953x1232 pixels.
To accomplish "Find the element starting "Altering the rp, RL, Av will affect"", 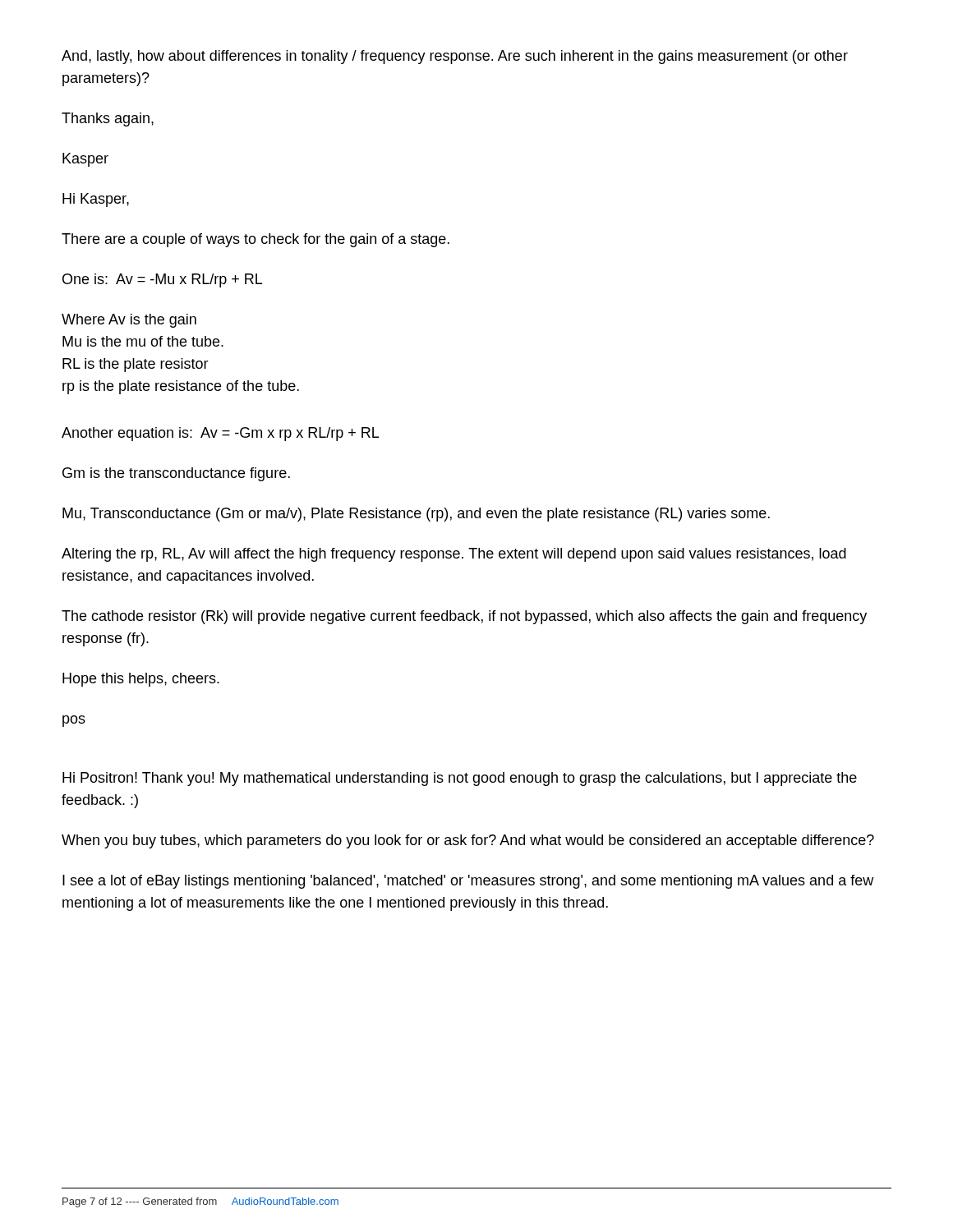I will [x=454, y=565].
